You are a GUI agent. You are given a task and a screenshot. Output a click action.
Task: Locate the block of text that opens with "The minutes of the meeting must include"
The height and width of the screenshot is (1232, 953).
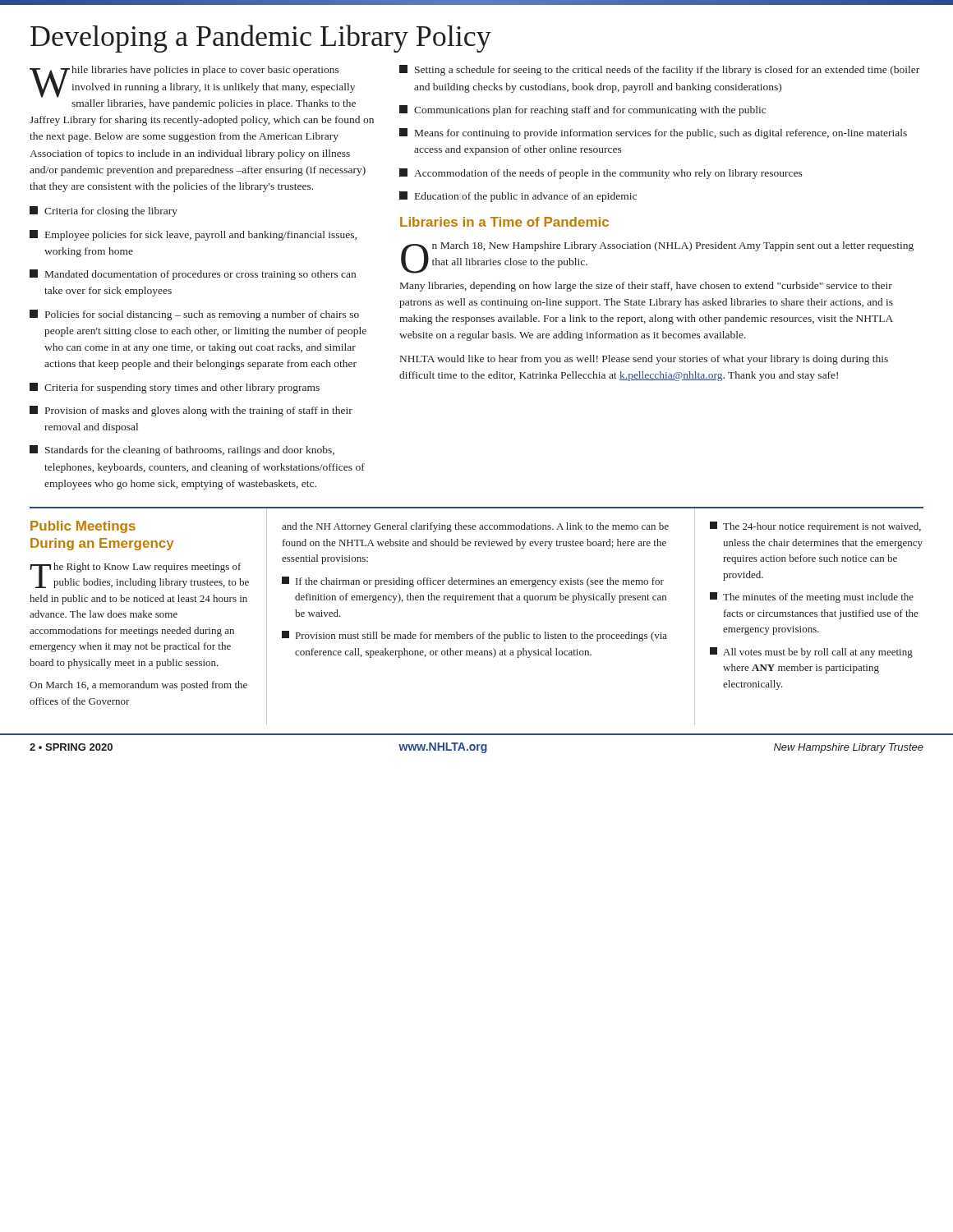click(x=817, y=613)
